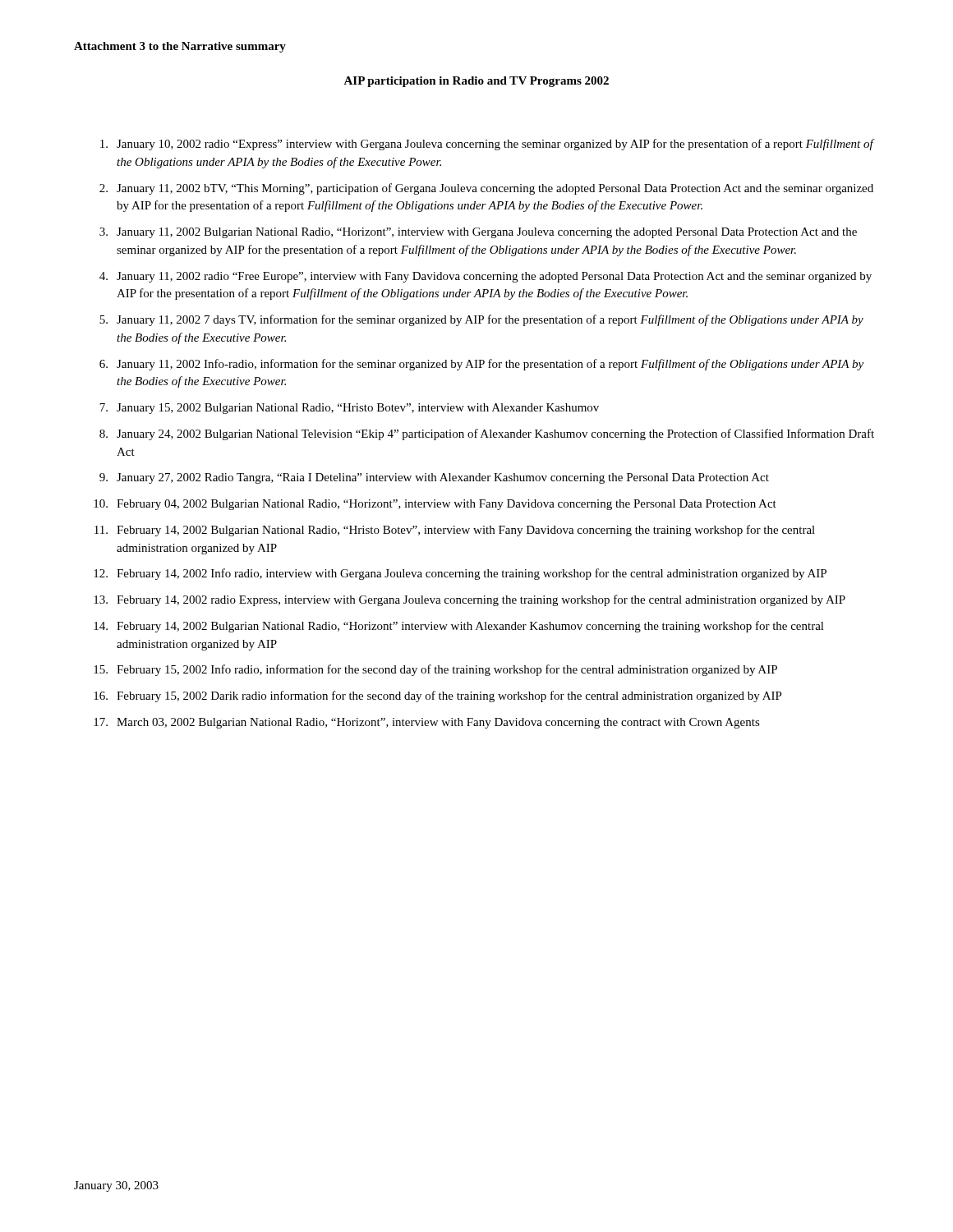The height and width of the screenshot is (1232, 953).
Task: Select the passage starting "2. January 11, 2002 bTV, “This Morning”,"
Action: click(x=476, y=197)
